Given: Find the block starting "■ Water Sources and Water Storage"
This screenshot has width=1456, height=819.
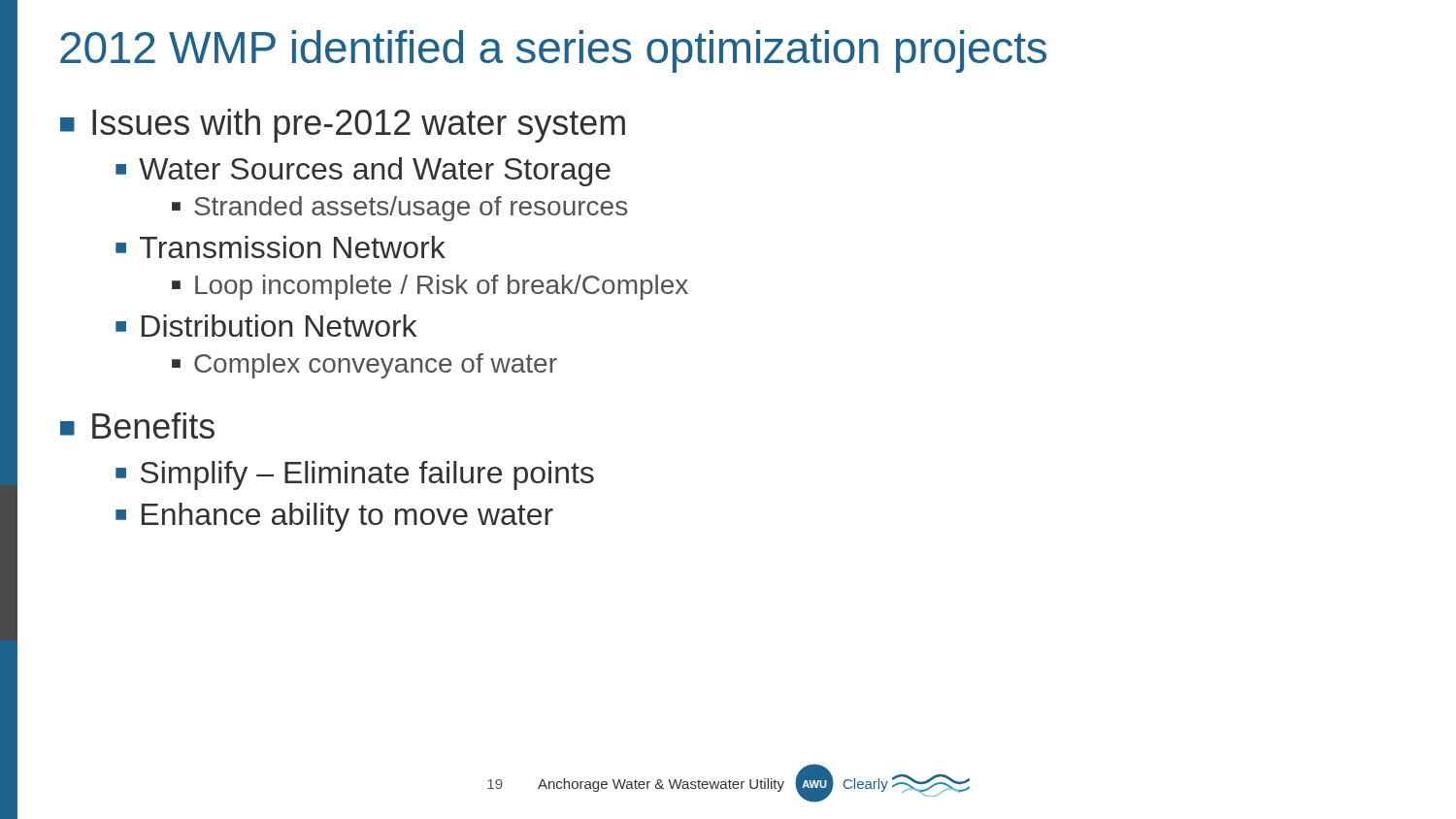Looking at the screenshot, I should tap(363, 170).
